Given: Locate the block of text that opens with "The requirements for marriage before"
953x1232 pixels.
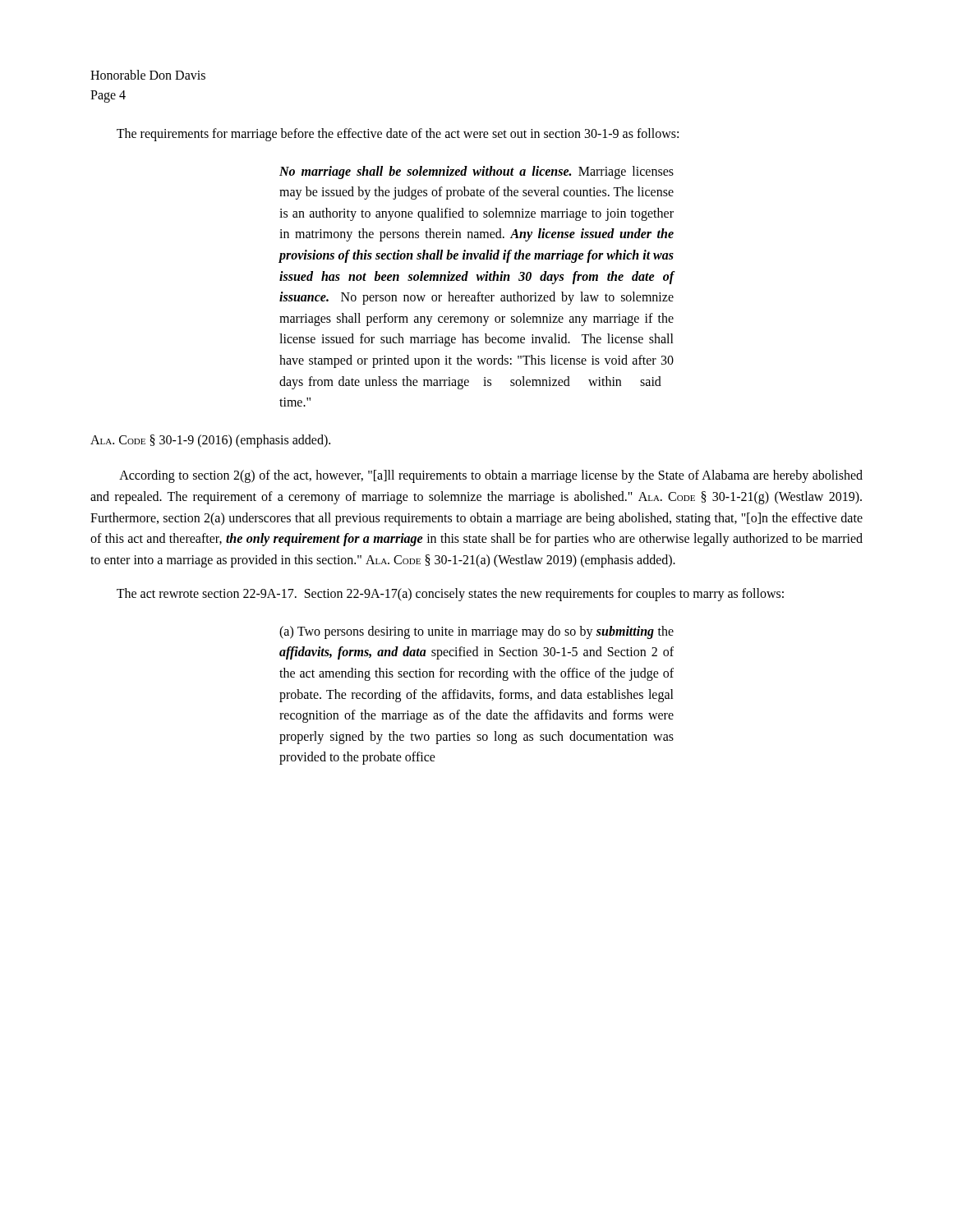Looking at the screenshot, I should click(x=385, y=133).
